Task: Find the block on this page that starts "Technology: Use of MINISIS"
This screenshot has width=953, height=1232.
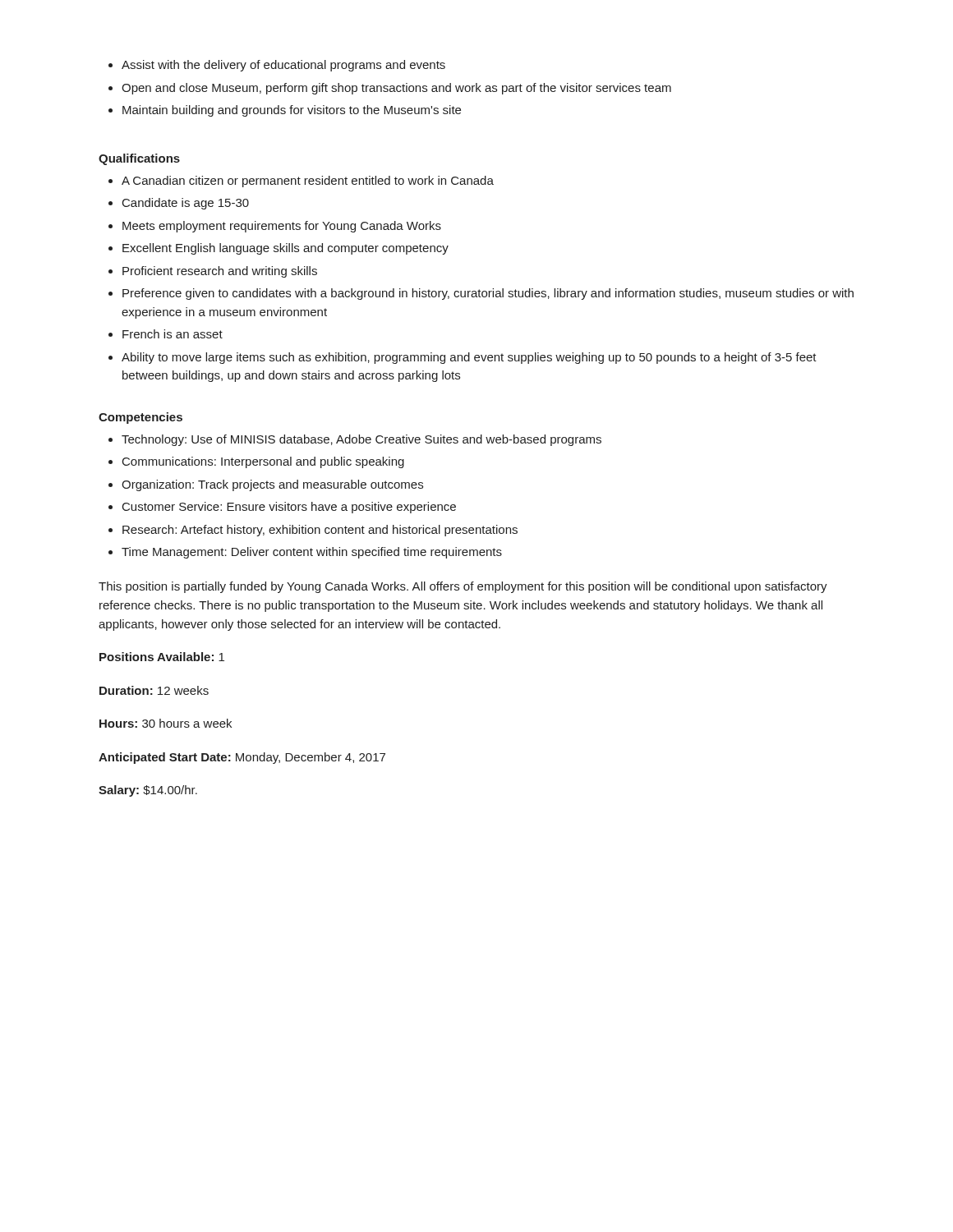Action: coord(488,439)
